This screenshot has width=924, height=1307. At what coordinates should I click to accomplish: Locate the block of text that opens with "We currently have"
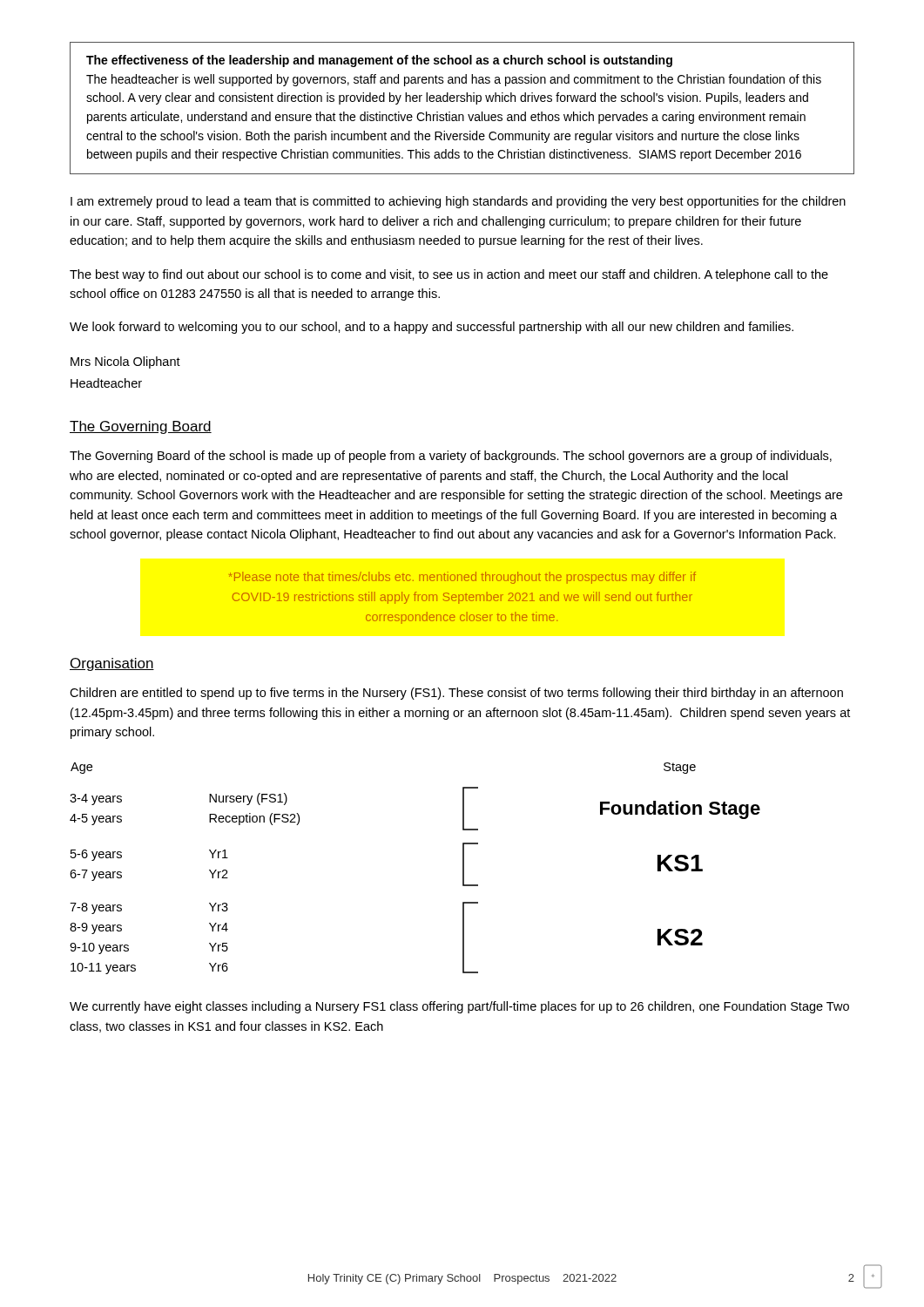click(460, 1017)
